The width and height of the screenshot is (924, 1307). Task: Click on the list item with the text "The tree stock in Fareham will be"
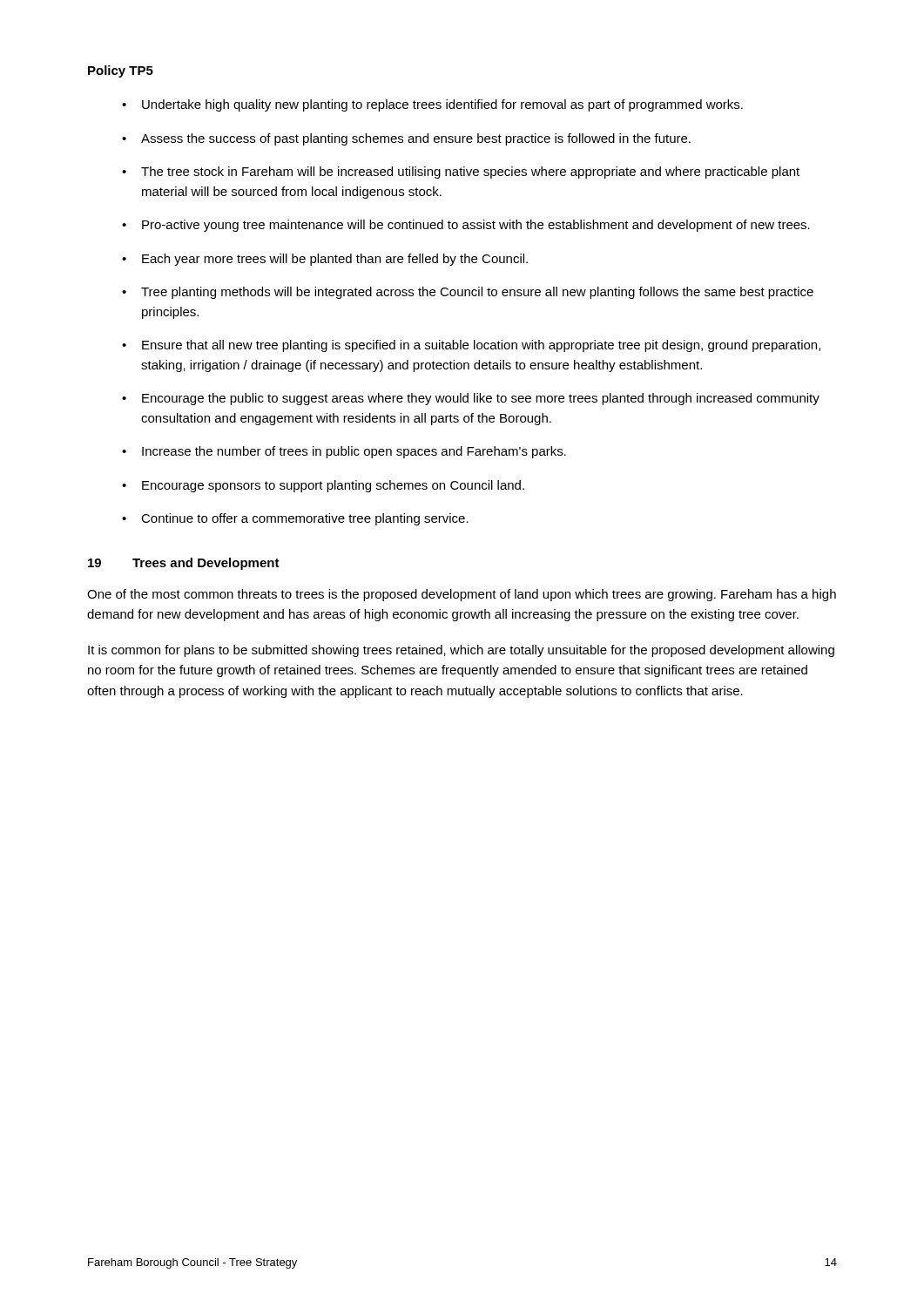tap(470, 181)
